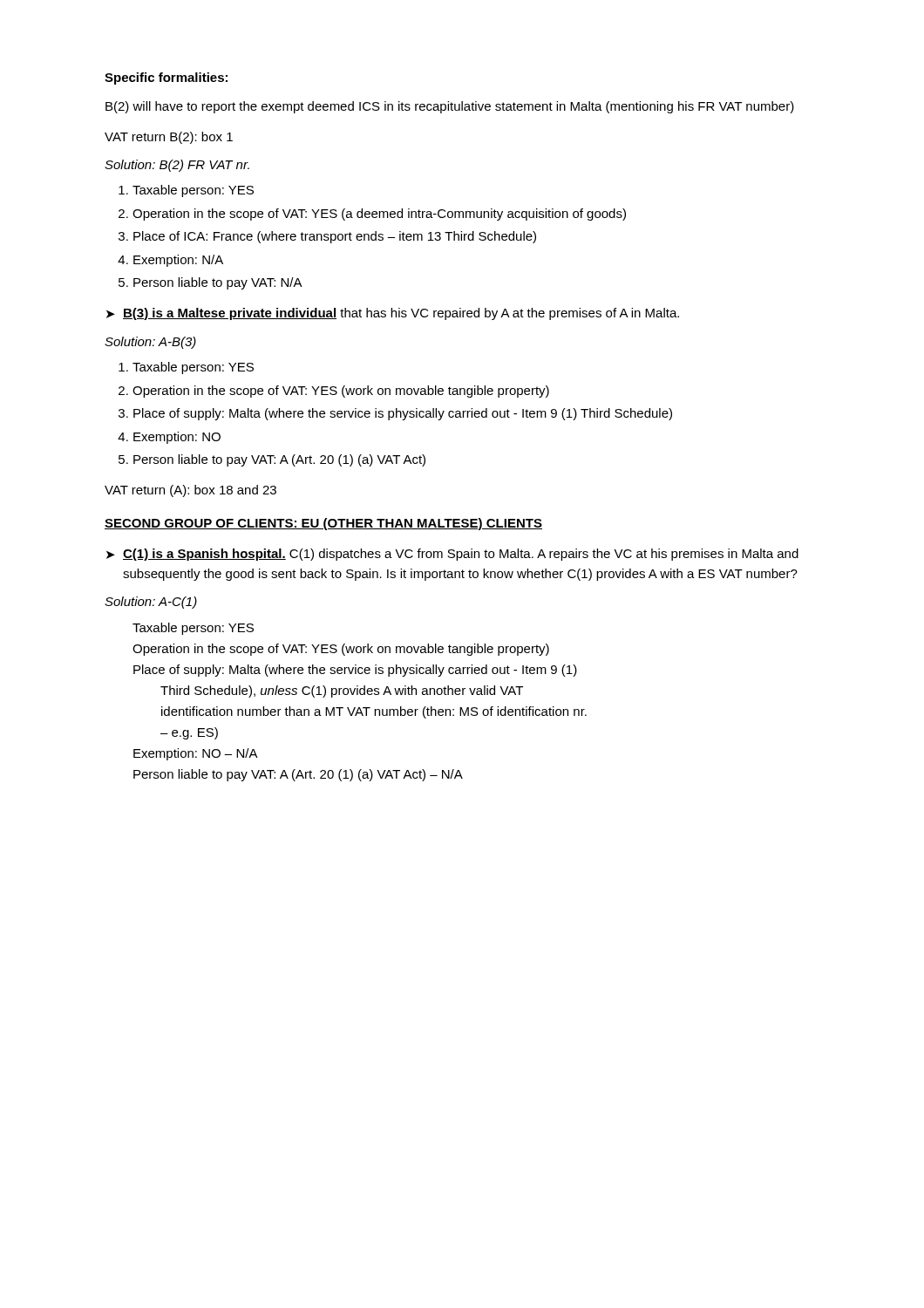Navigate to the text starting "B(3) is a Maltese private individual that has"
Viewport: 924px width, 1308px height.
point(402,312)
